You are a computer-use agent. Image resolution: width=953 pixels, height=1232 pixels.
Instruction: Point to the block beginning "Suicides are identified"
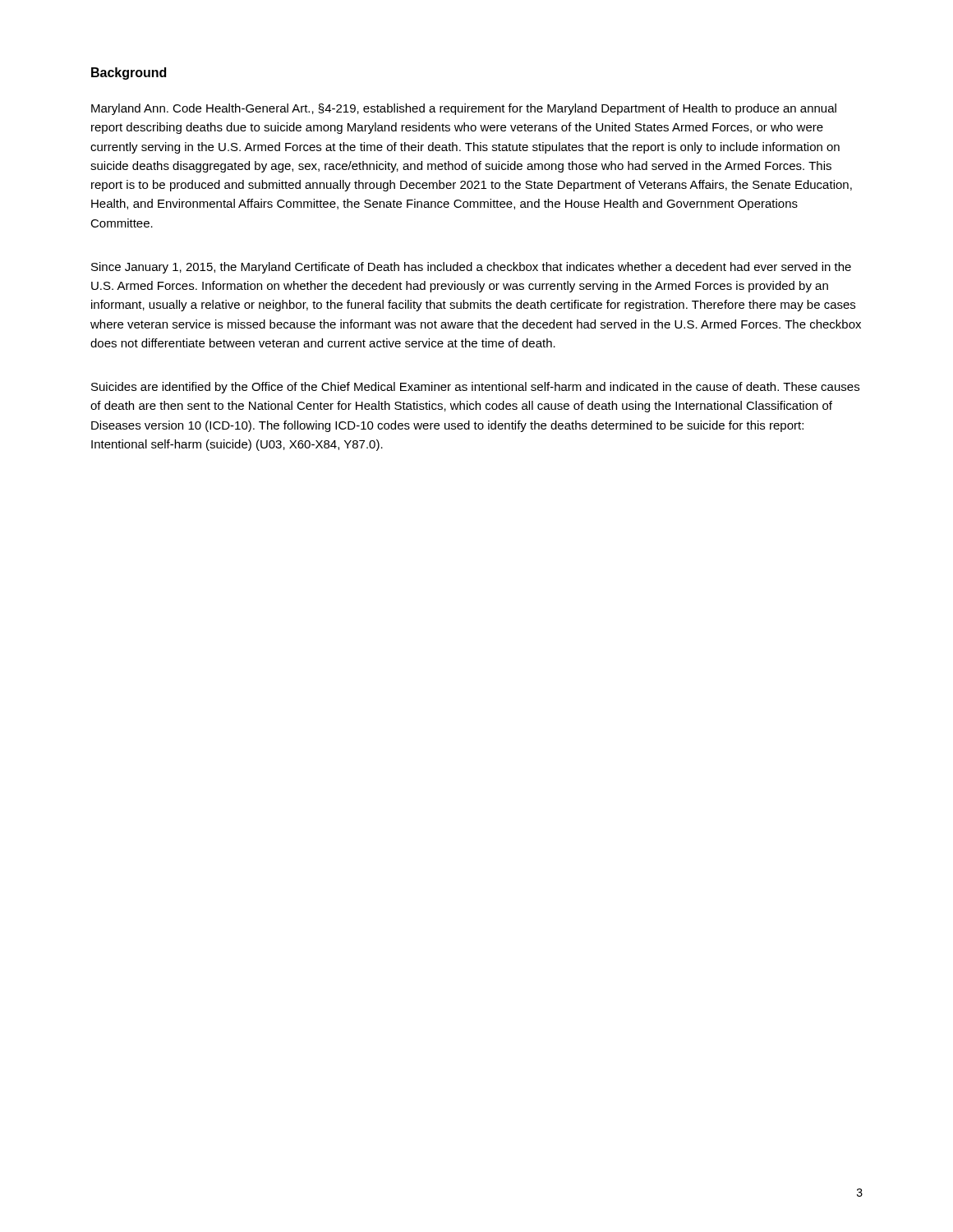[475, 415]
